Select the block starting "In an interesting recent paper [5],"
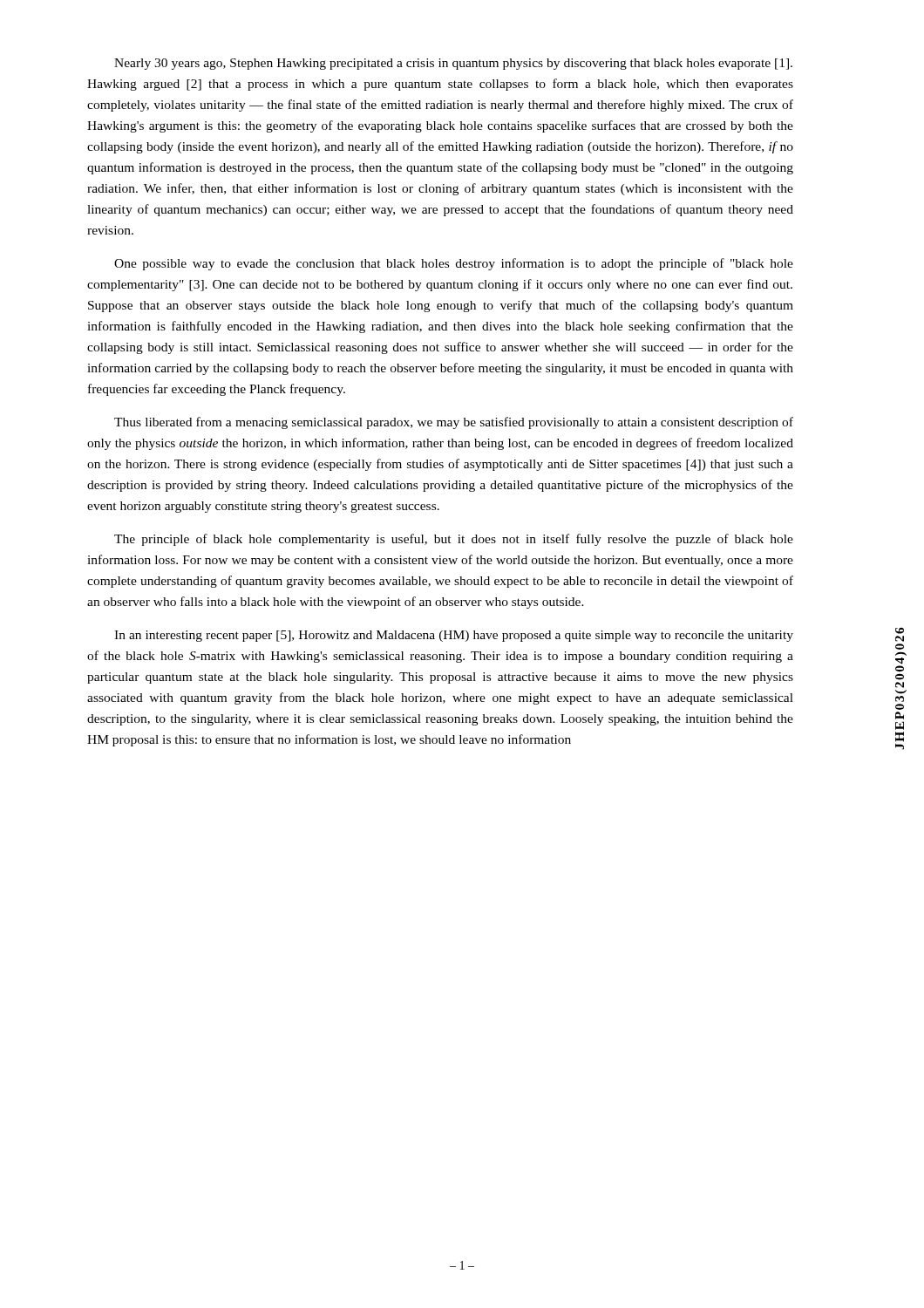924x1308 pixels. point(440,688)
